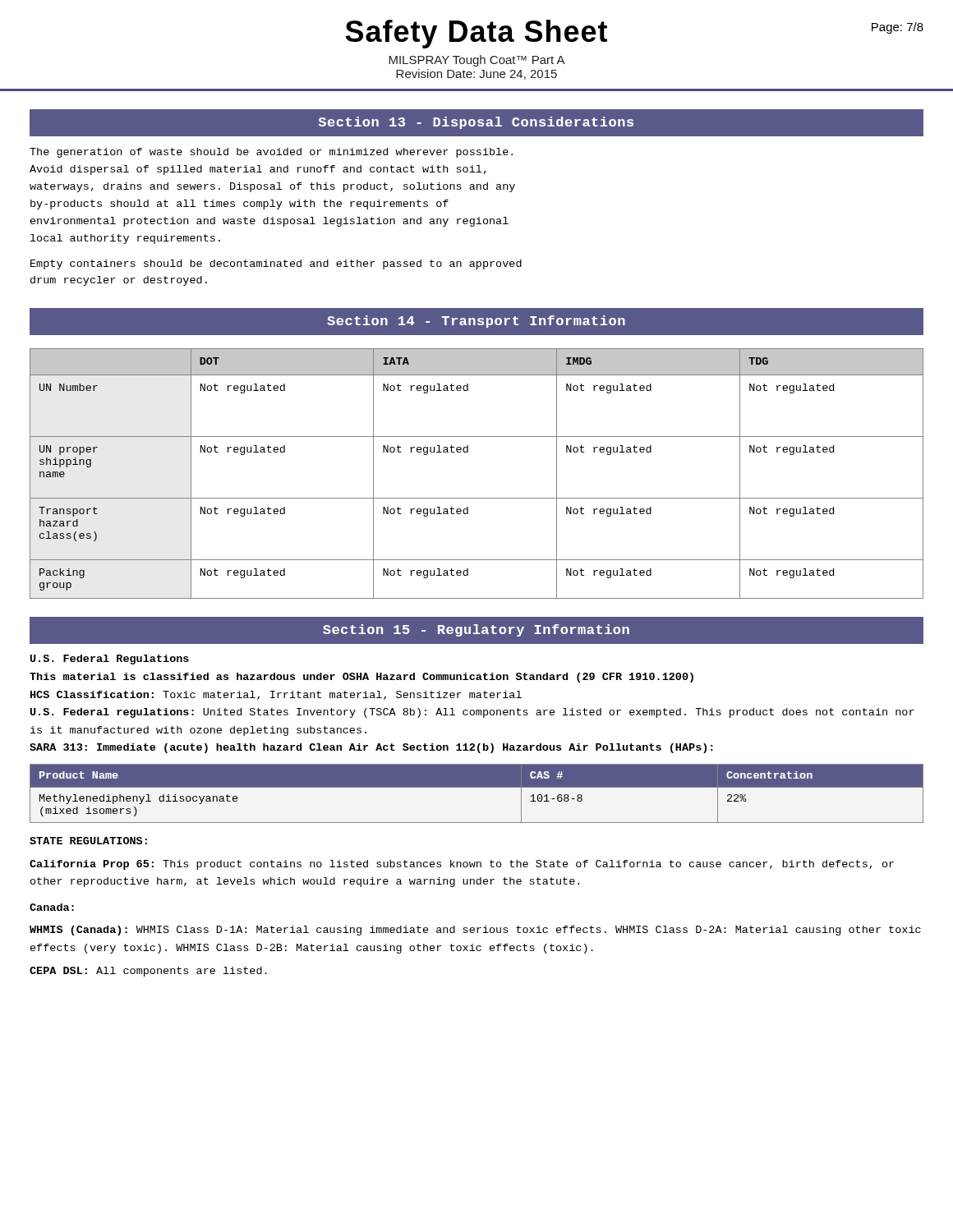The width and height of the screenshot is (953, 1232).
Task: Find the text with the text "CEPA DSL: All components are listed."
Action: (149, 971)
